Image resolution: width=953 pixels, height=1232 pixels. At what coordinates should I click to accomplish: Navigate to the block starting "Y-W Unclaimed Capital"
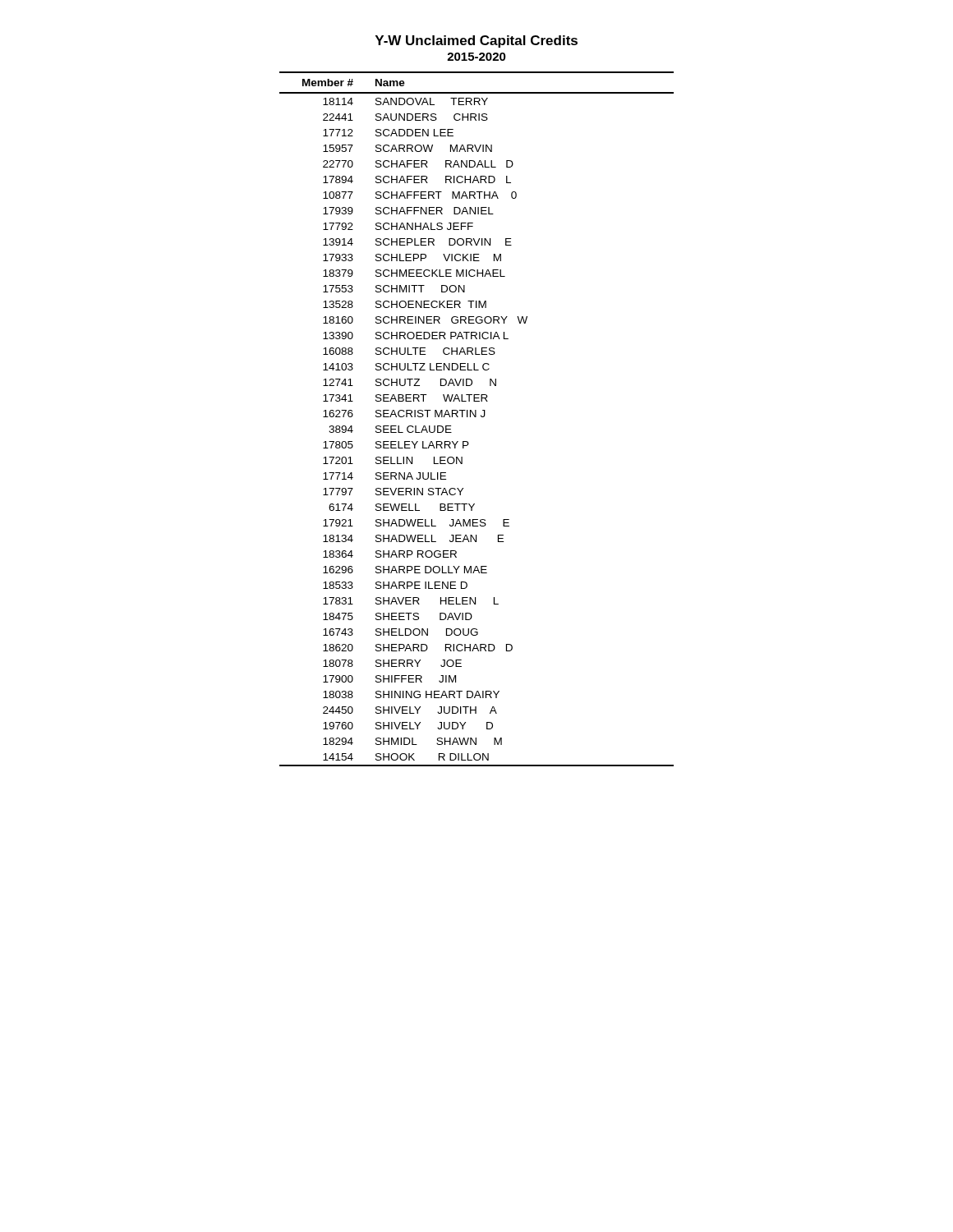pos(476,41)
